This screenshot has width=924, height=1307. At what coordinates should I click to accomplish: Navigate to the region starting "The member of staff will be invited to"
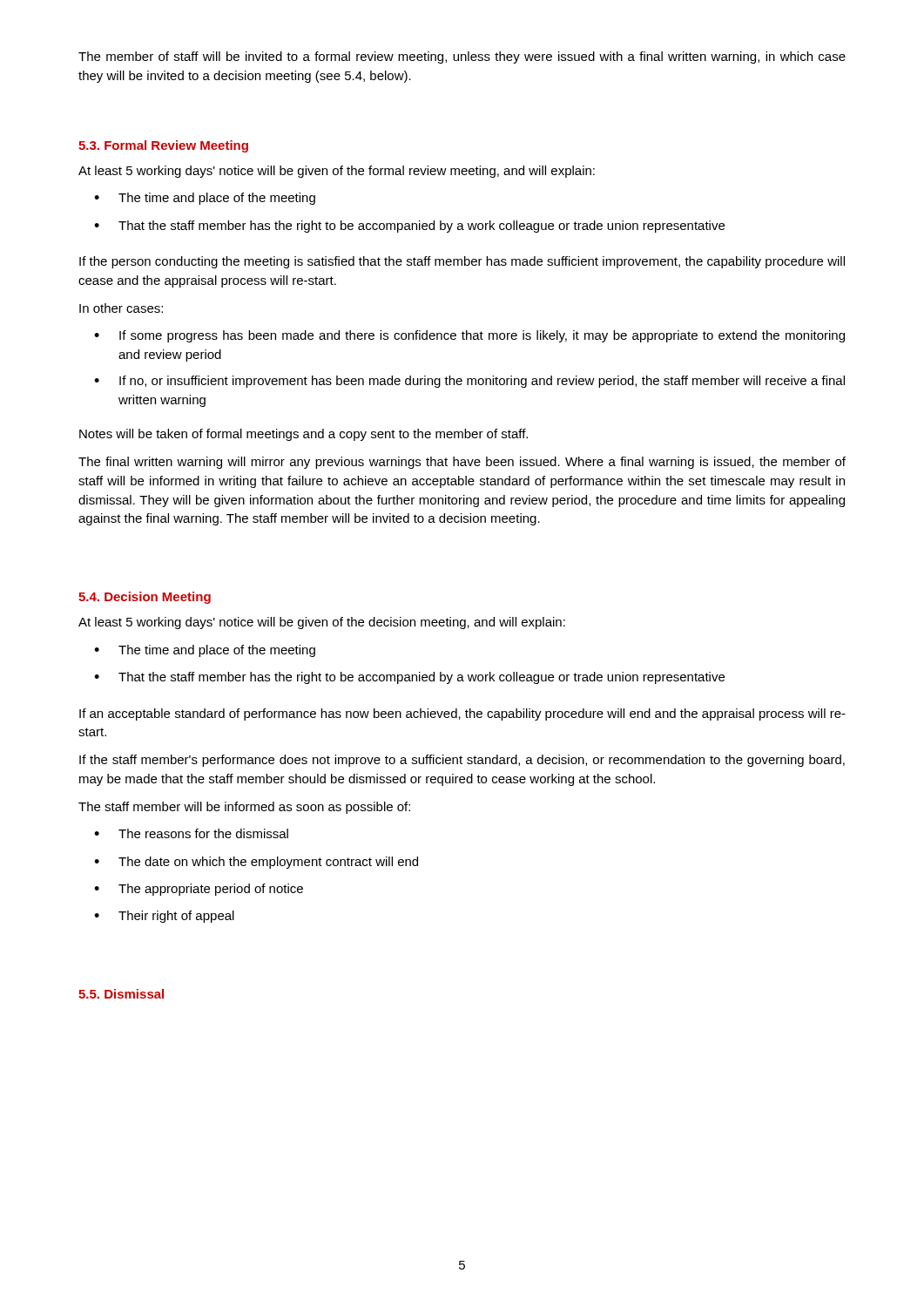[x=462, y=66]
